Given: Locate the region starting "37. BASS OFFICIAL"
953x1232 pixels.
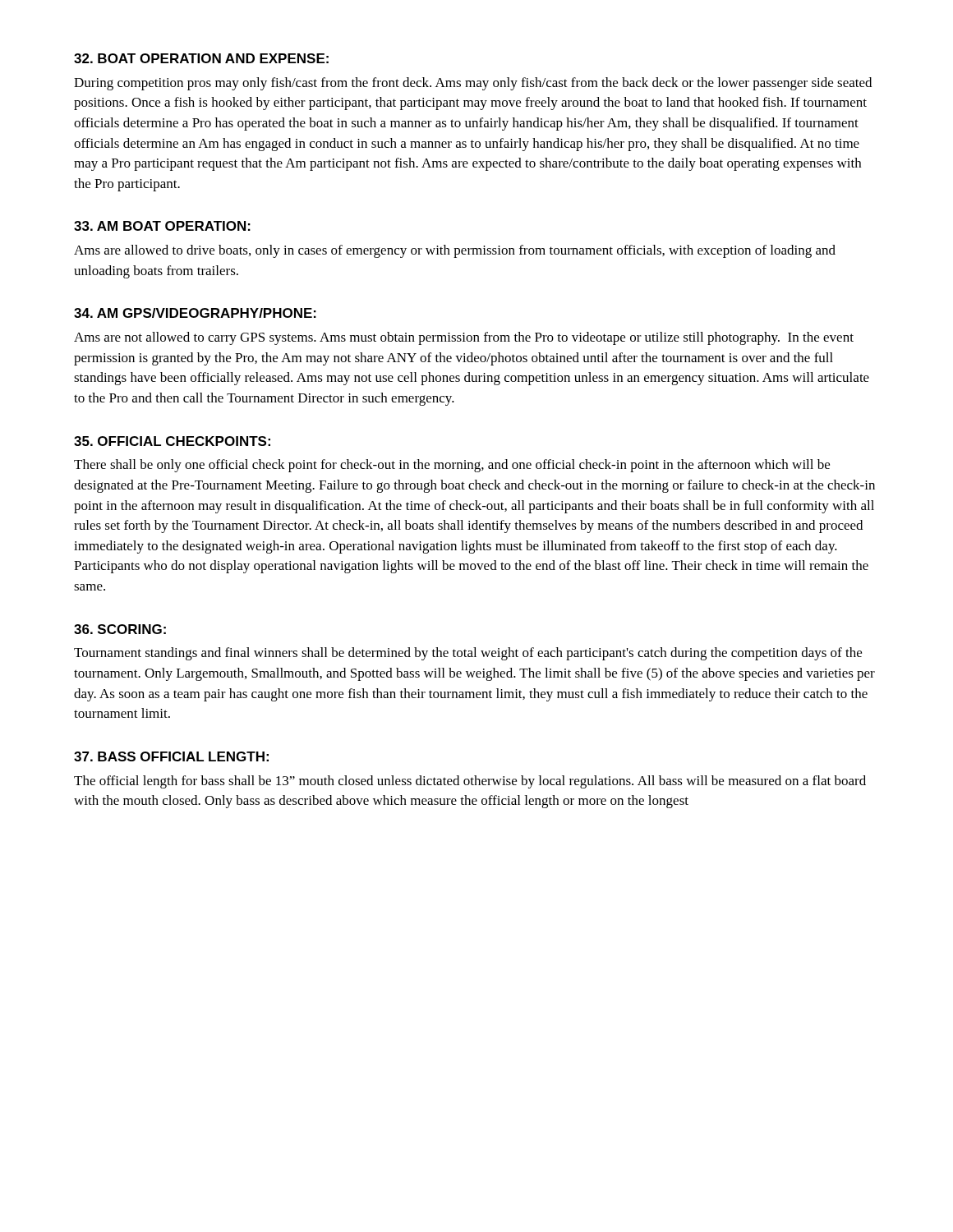Looking at the screenshot, I should coord(172,757).
